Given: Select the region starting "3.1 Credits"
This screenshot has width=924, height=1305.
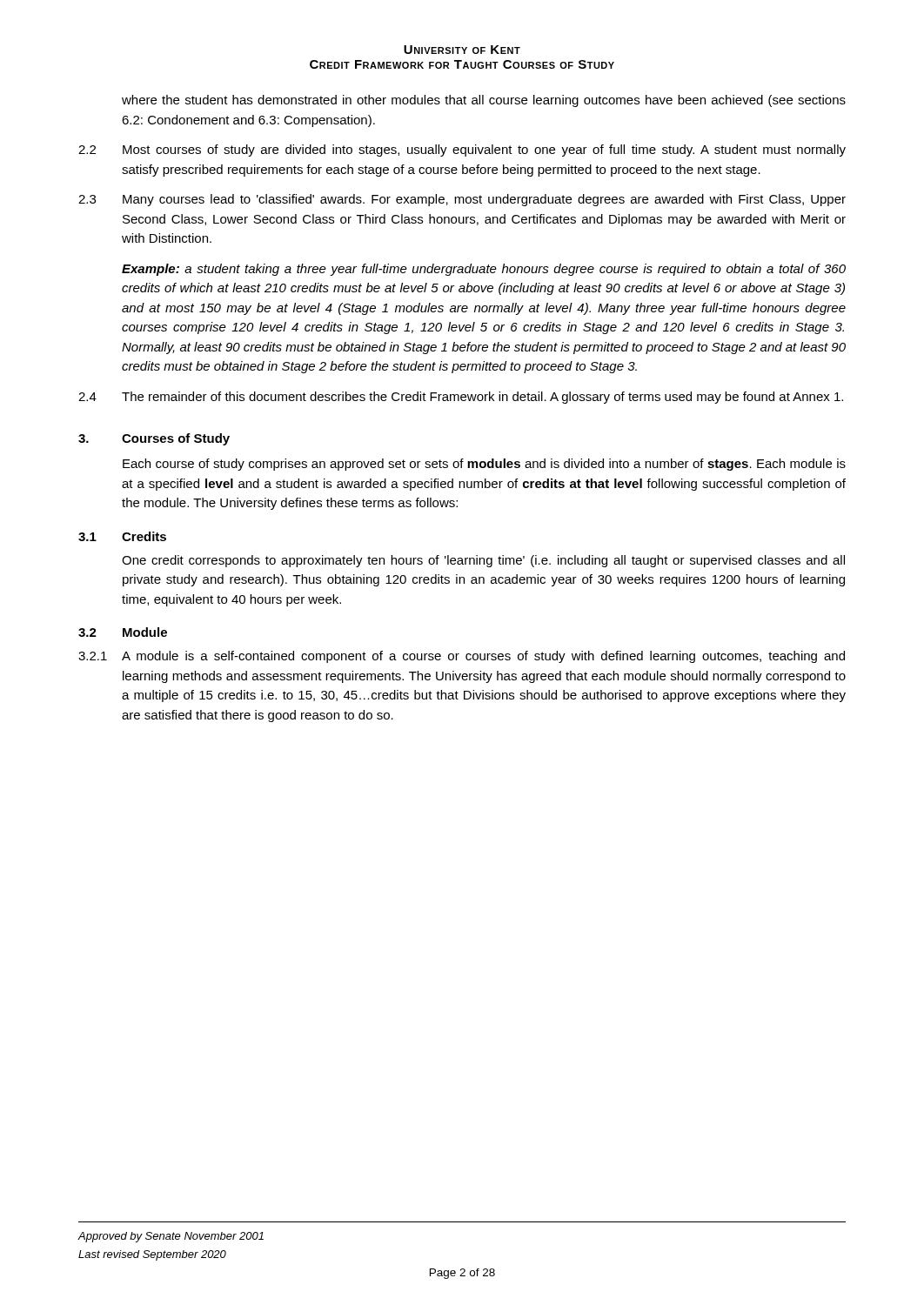Looking at the screenshot, I should point(123,536).
